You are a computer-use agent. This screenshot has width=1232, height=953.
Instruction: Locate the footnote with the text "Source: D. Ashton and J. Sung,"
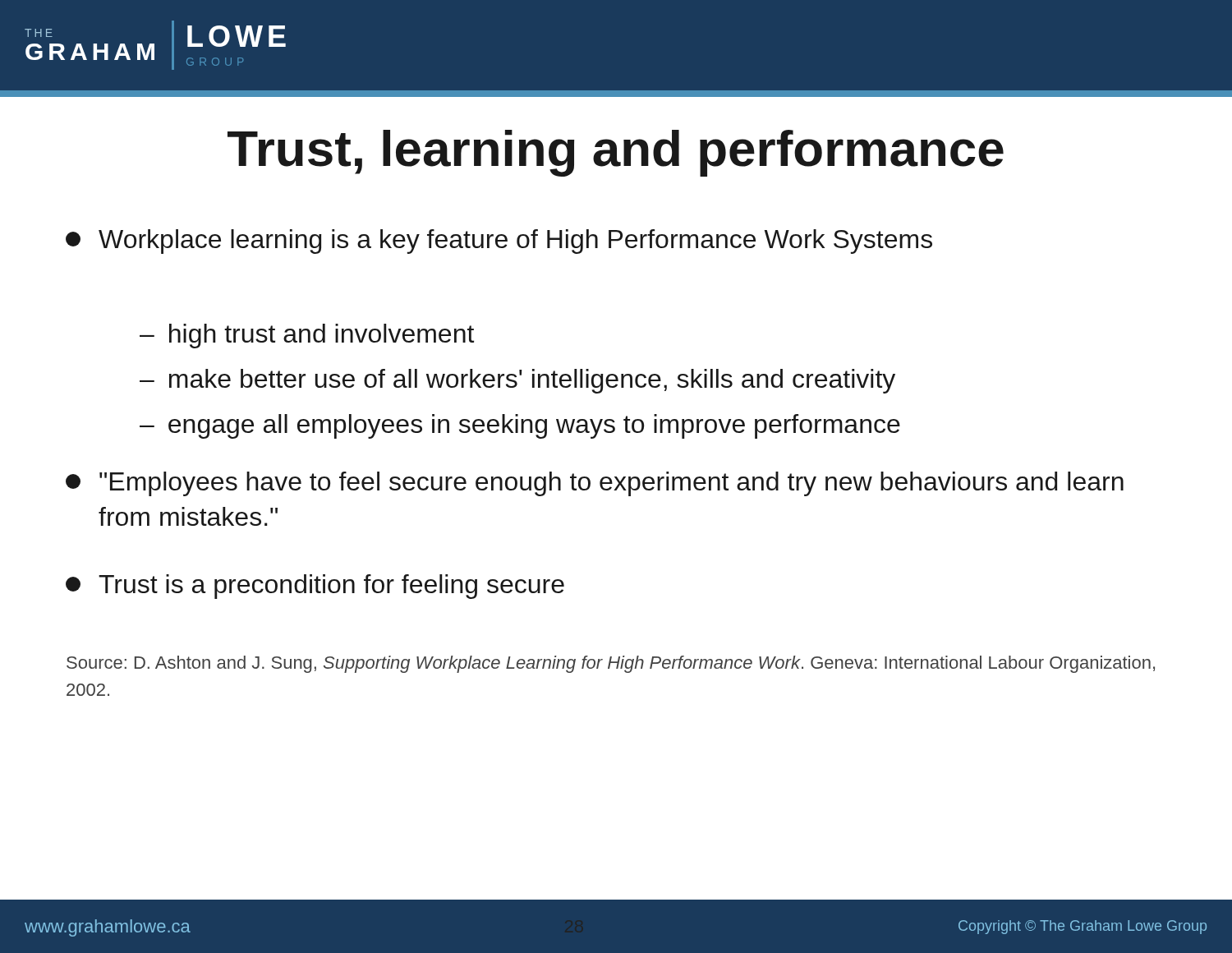pos(611,676)
